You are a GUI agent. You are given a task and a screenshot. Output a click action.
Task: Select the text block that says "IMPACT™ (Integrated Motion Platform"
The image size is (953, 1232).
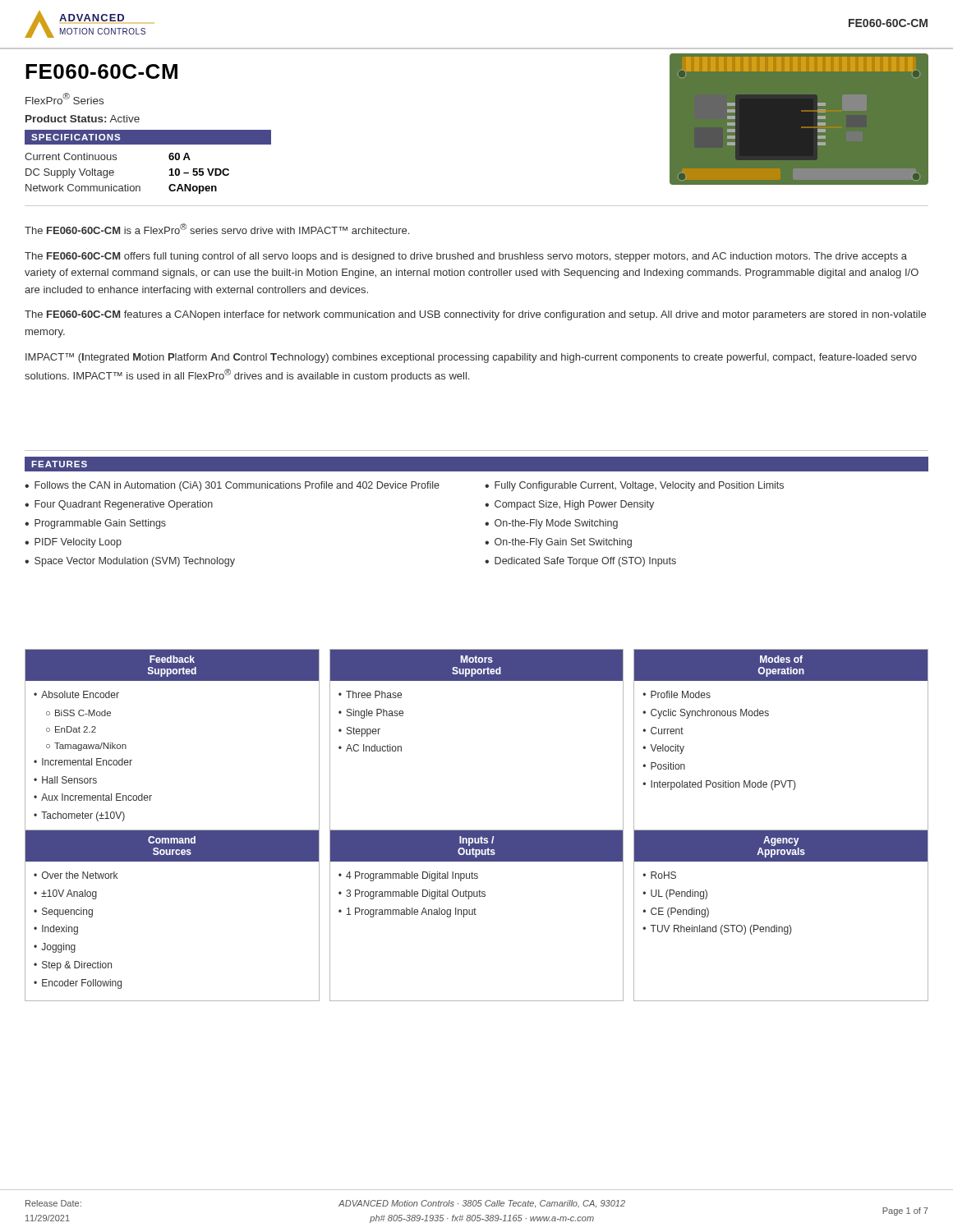coord(471,366)
